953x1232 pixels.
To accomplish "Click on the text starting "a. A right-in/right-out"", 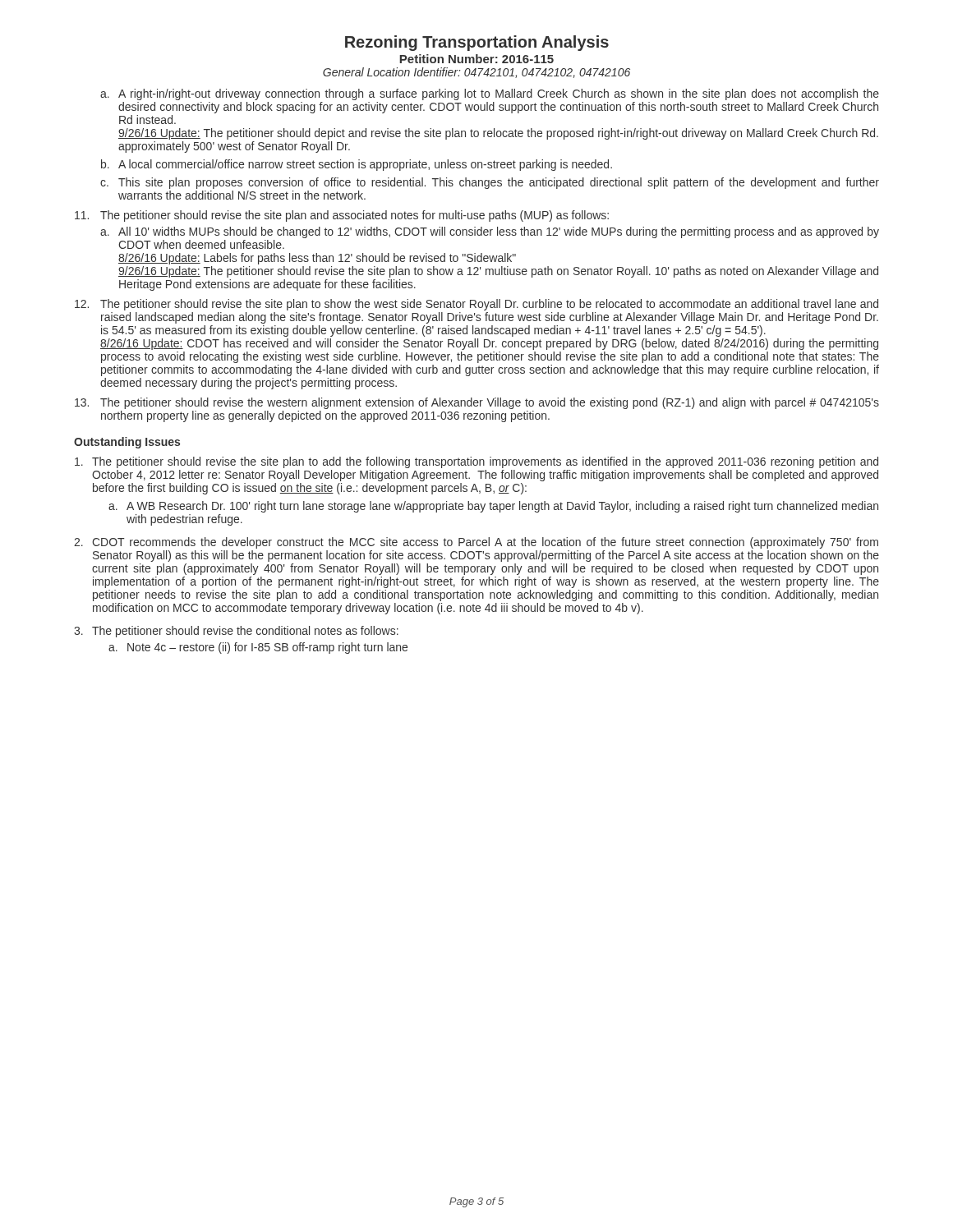I will coord(490,120).
